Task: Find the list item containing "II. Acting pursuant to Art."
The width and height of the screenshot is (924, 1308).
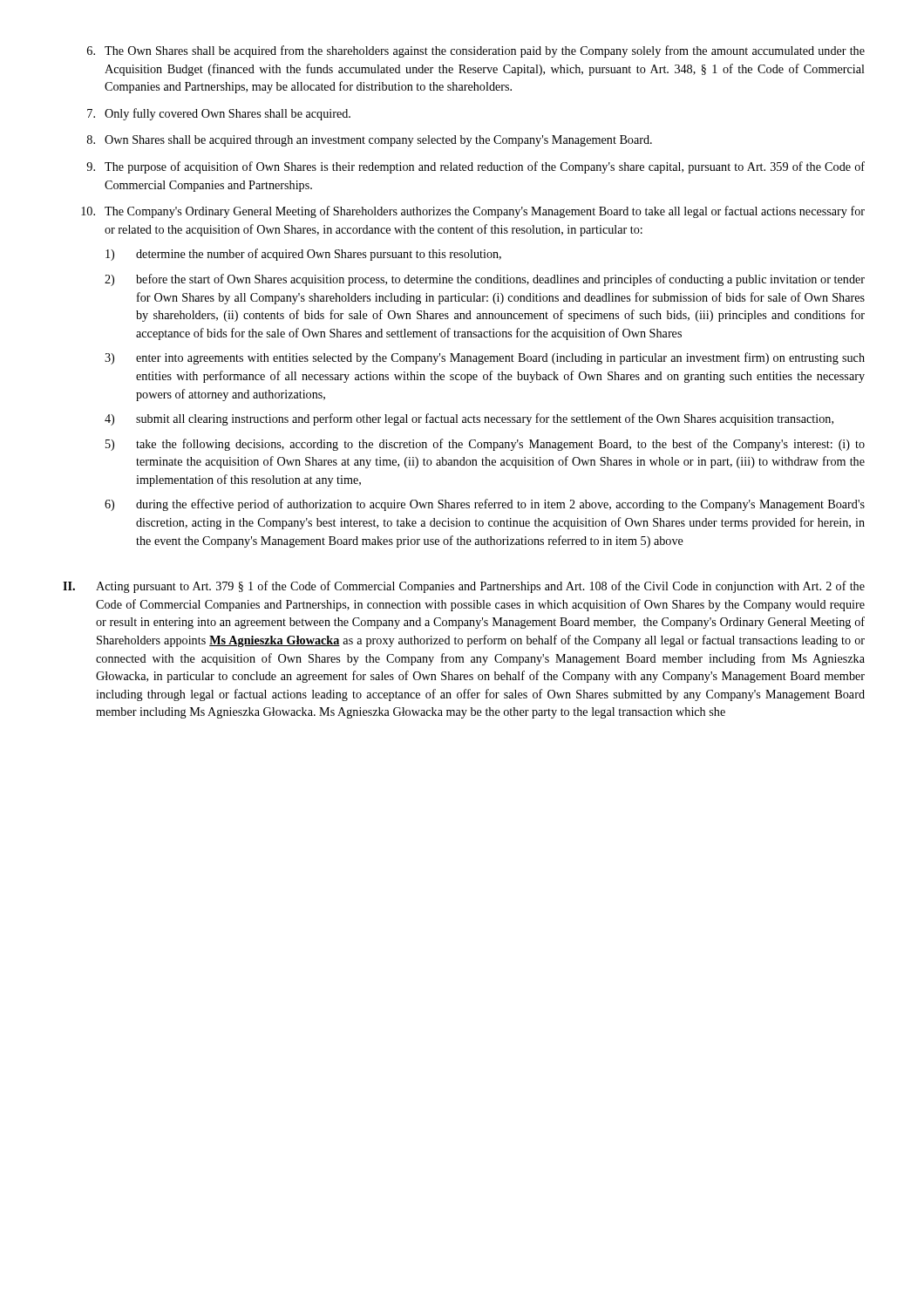Action: click(x=464, y=649)
